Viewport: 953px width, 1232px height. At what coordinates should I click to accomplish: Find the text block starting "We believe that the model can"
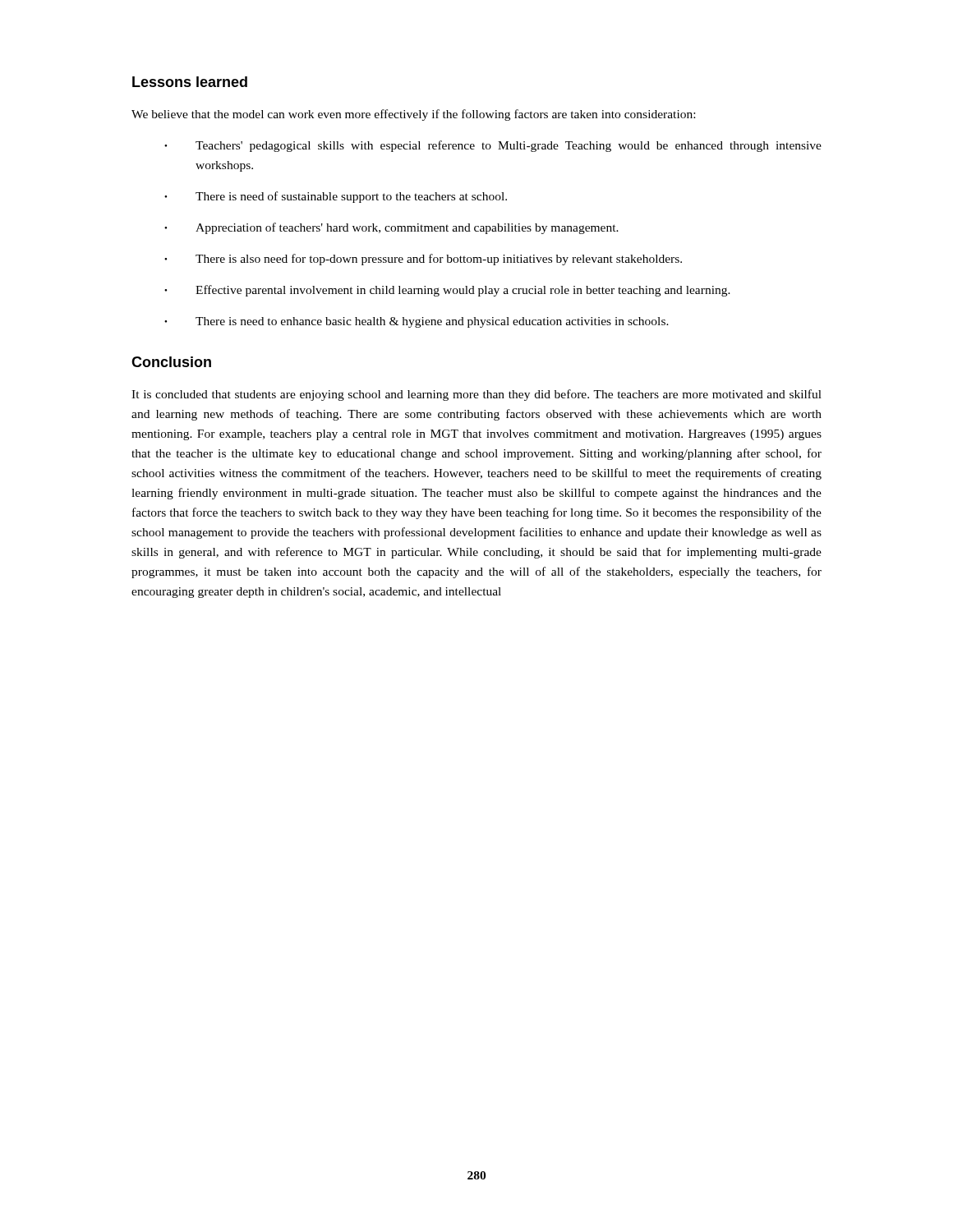(x=414, y=114)
